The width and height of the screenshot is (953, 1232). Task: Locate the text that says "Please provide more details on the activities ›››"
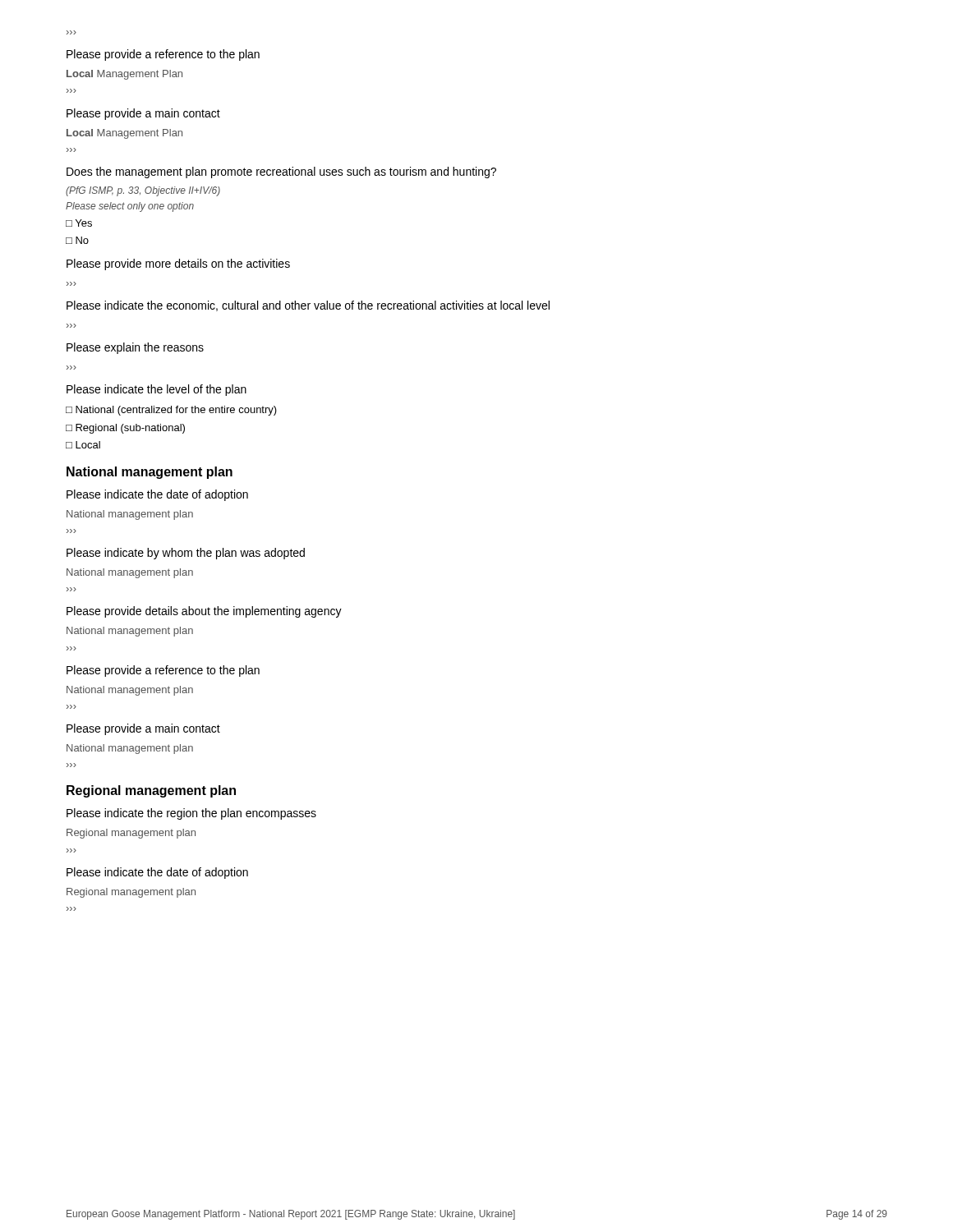point(178,264)
